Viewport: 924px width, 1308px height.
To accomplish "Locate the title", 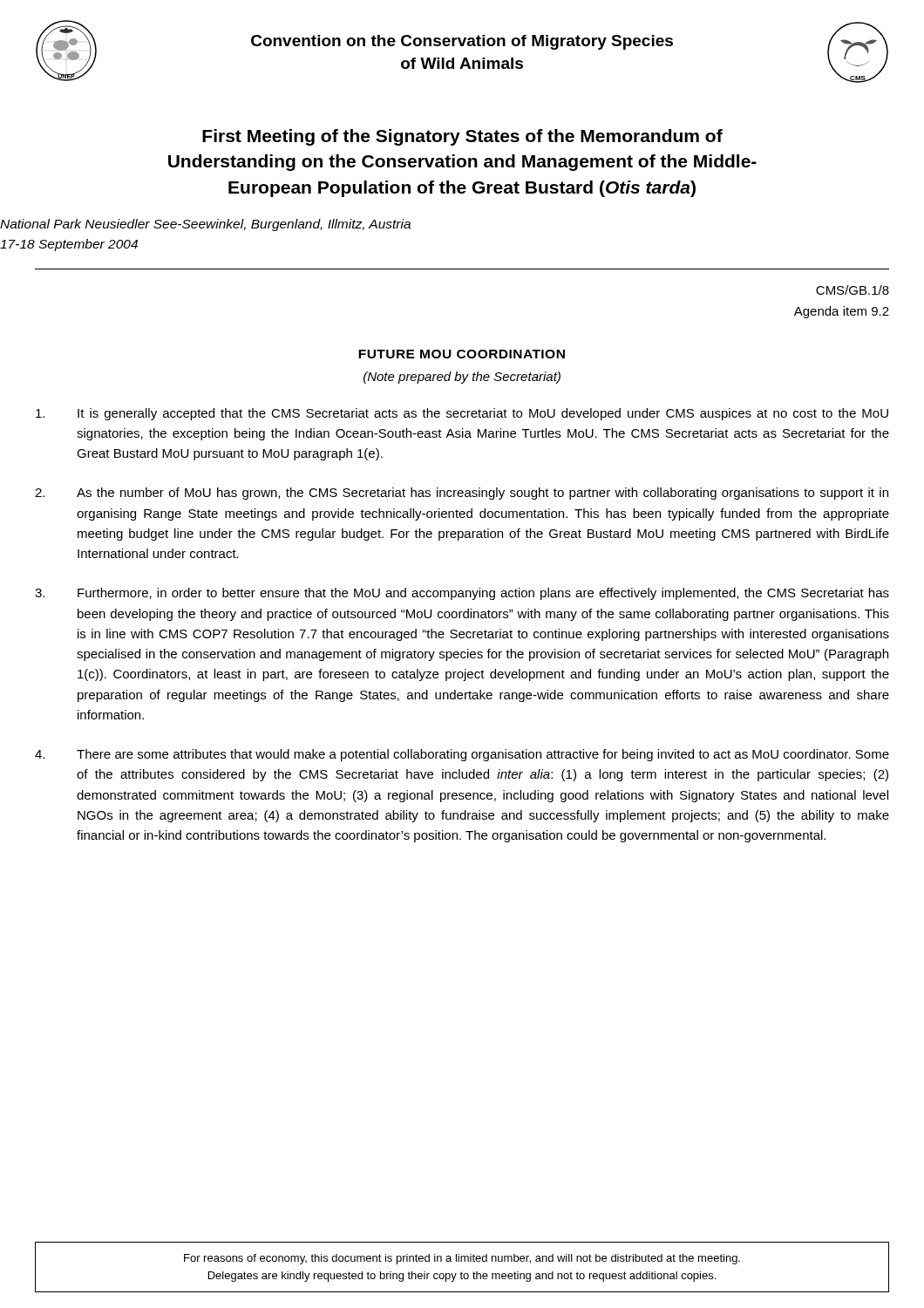I will 462,161.
